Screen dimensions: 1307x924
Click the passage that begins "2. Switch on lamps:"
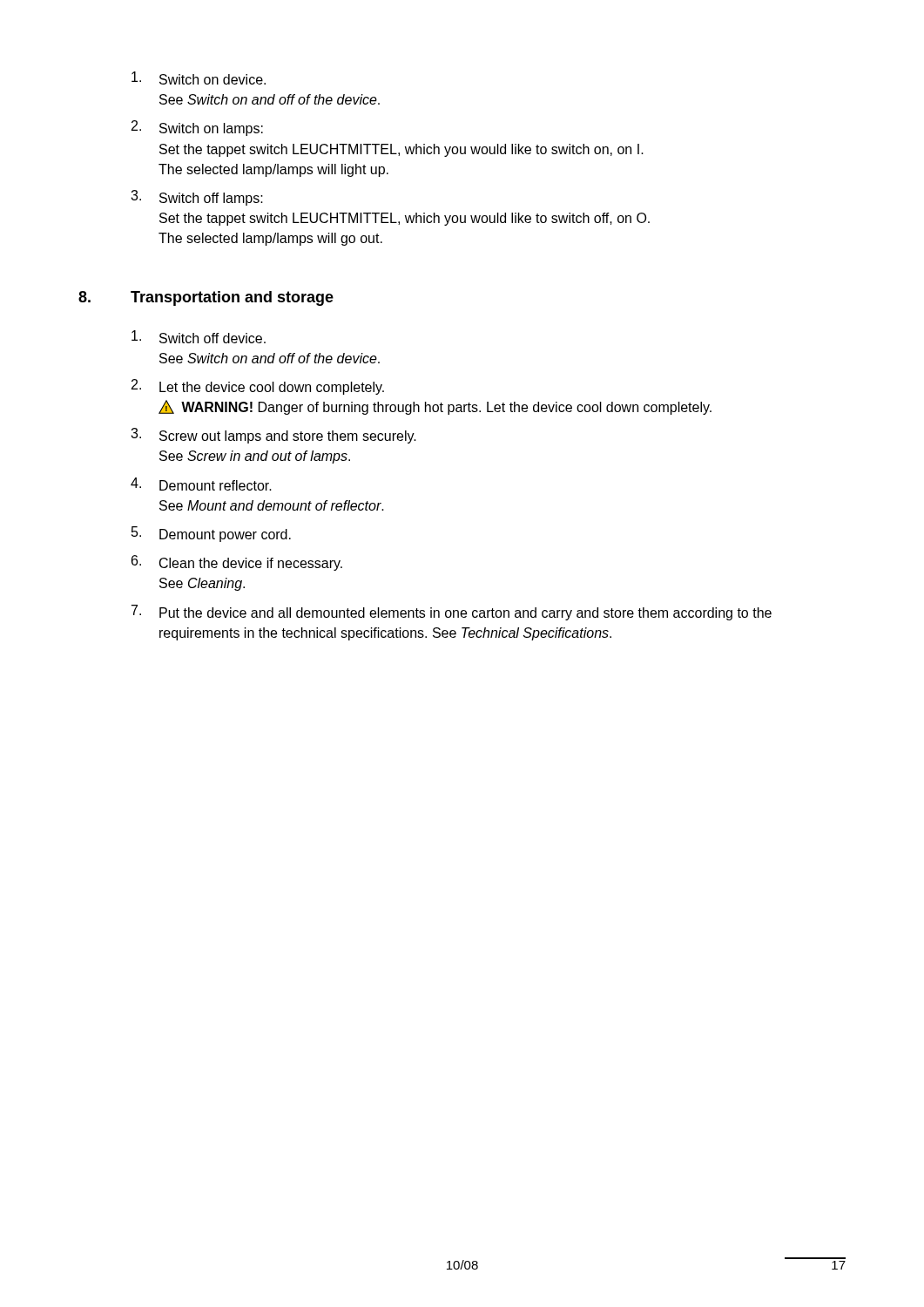[488, 149]
